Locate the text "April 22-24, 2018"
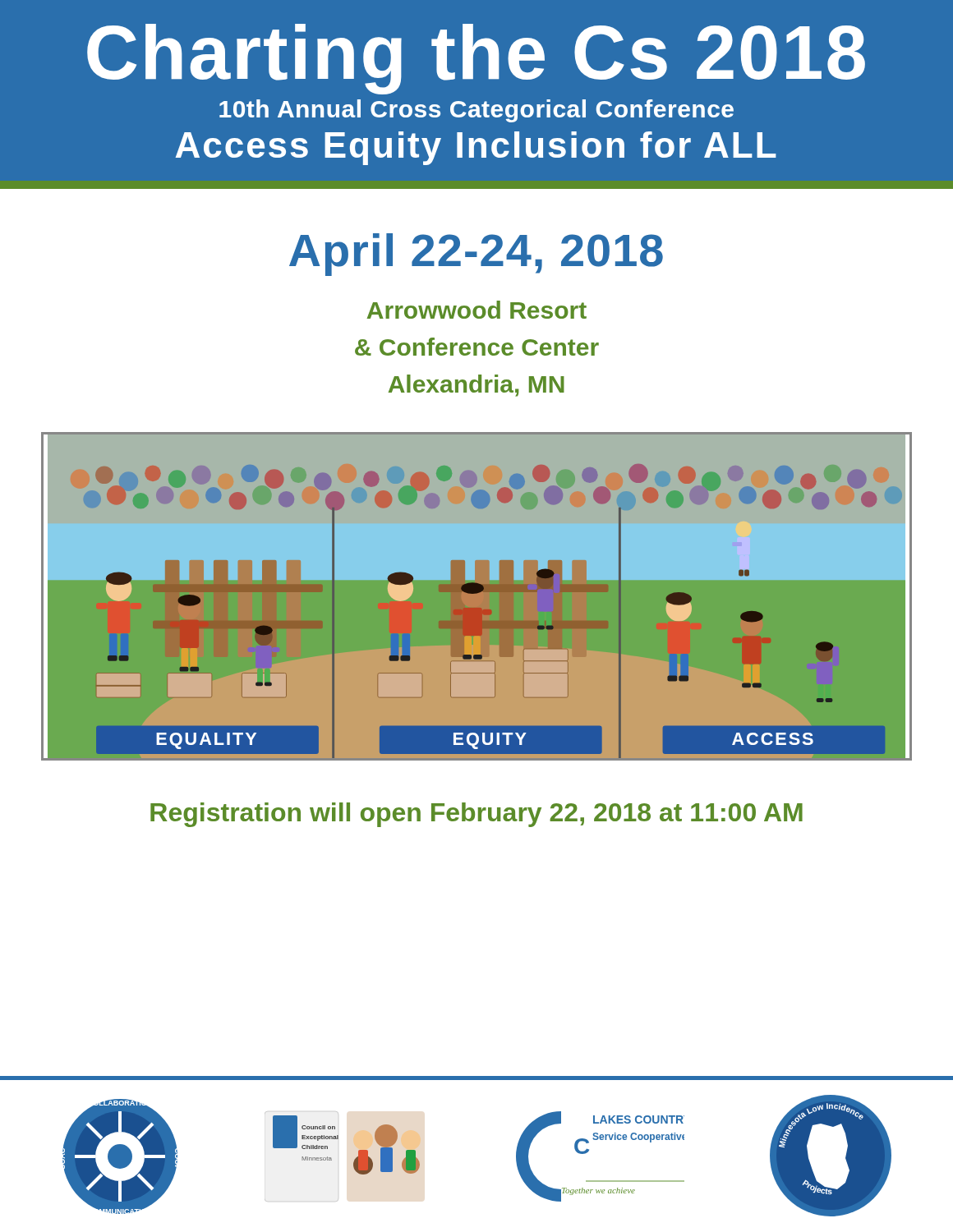 476,250
